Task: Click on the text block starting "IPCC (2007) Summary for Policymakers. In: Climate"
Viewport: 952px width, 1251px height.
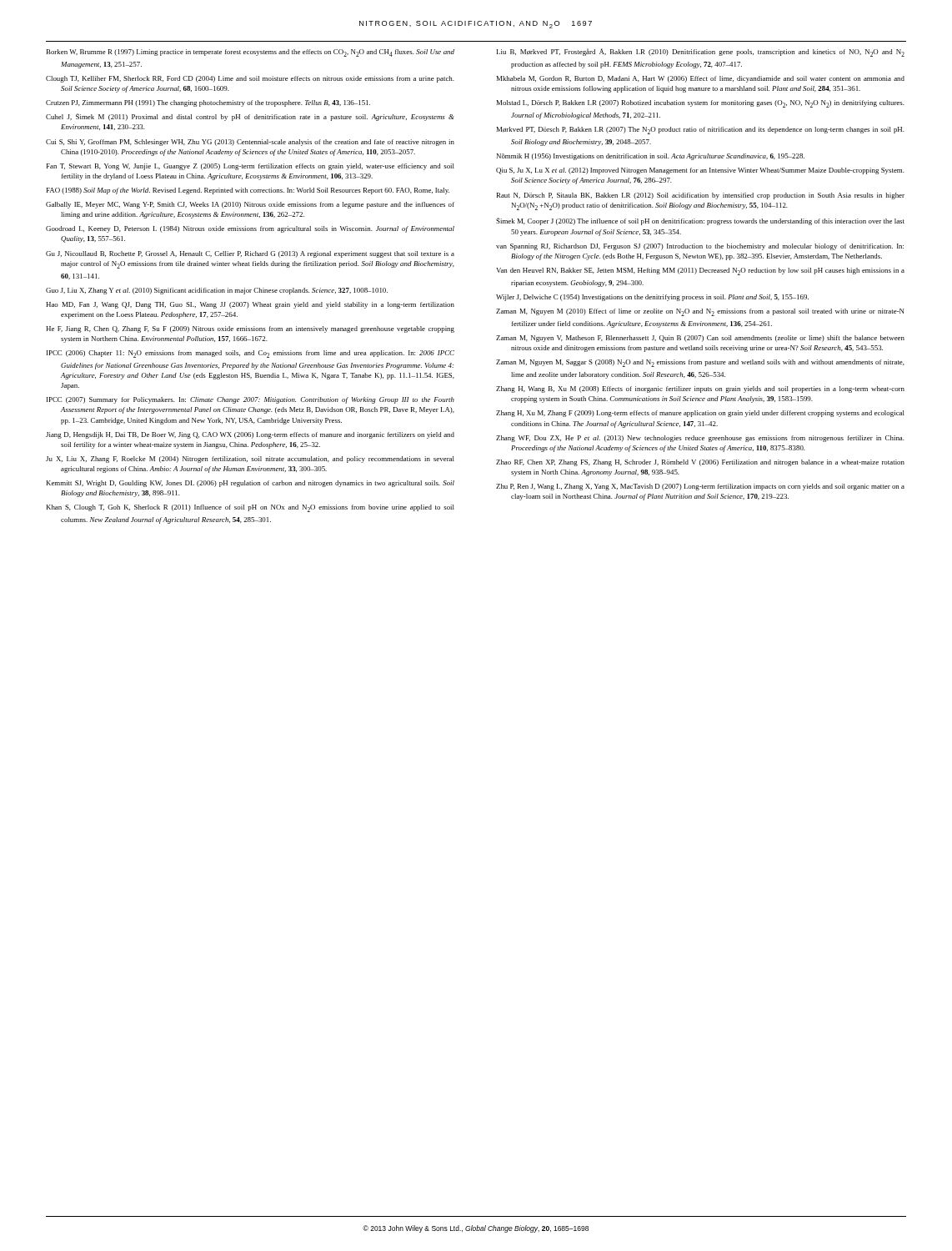Action: tap(250, 410)
